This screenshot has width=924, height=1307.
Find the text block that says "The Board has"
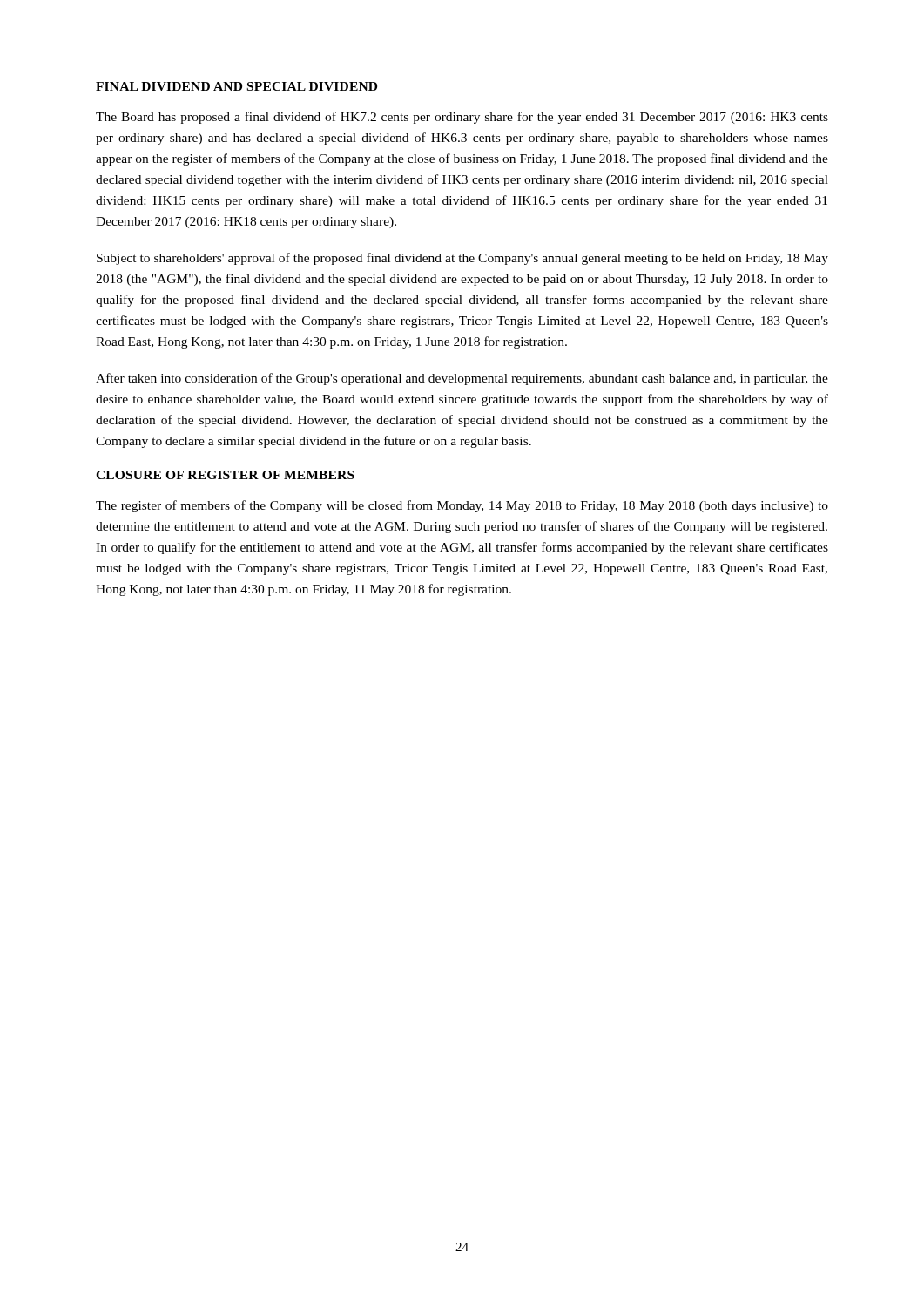coord(462,169)
